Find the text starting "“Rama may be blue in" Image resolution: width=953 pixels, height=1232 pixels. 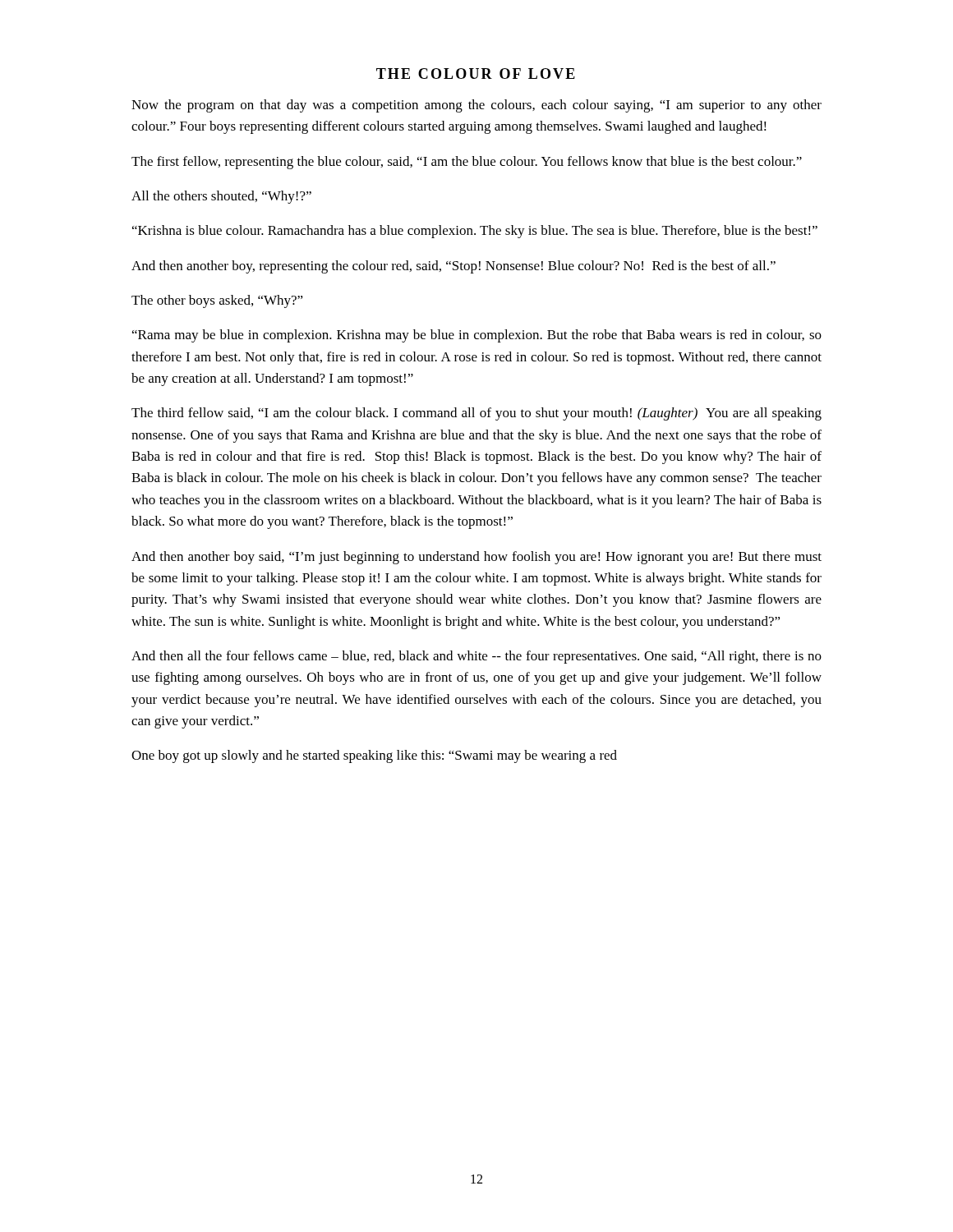pyautogui.click(x=476, y=357)
